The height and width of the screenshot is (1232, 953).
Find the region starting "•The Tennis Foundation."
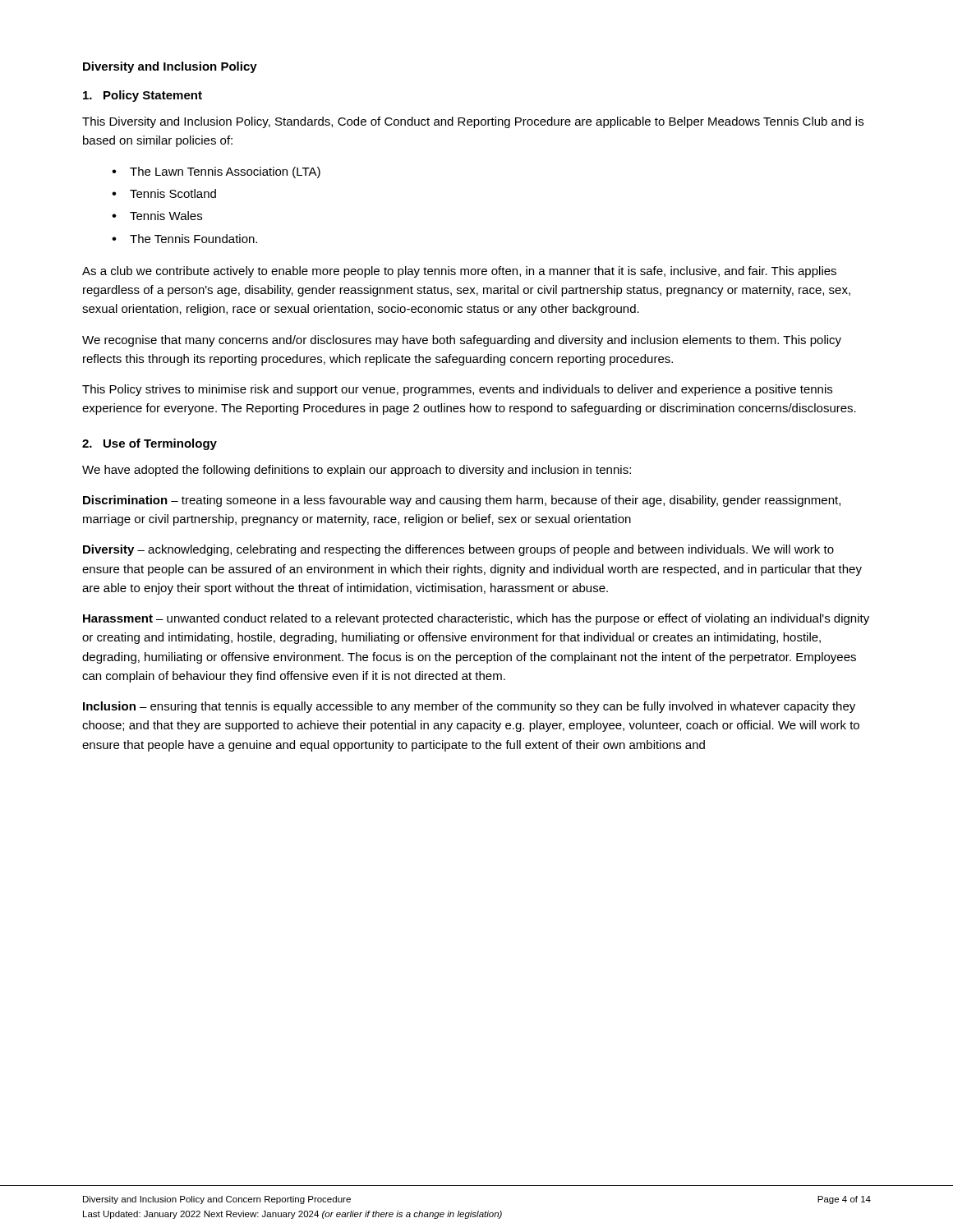[x=185, y=239]
